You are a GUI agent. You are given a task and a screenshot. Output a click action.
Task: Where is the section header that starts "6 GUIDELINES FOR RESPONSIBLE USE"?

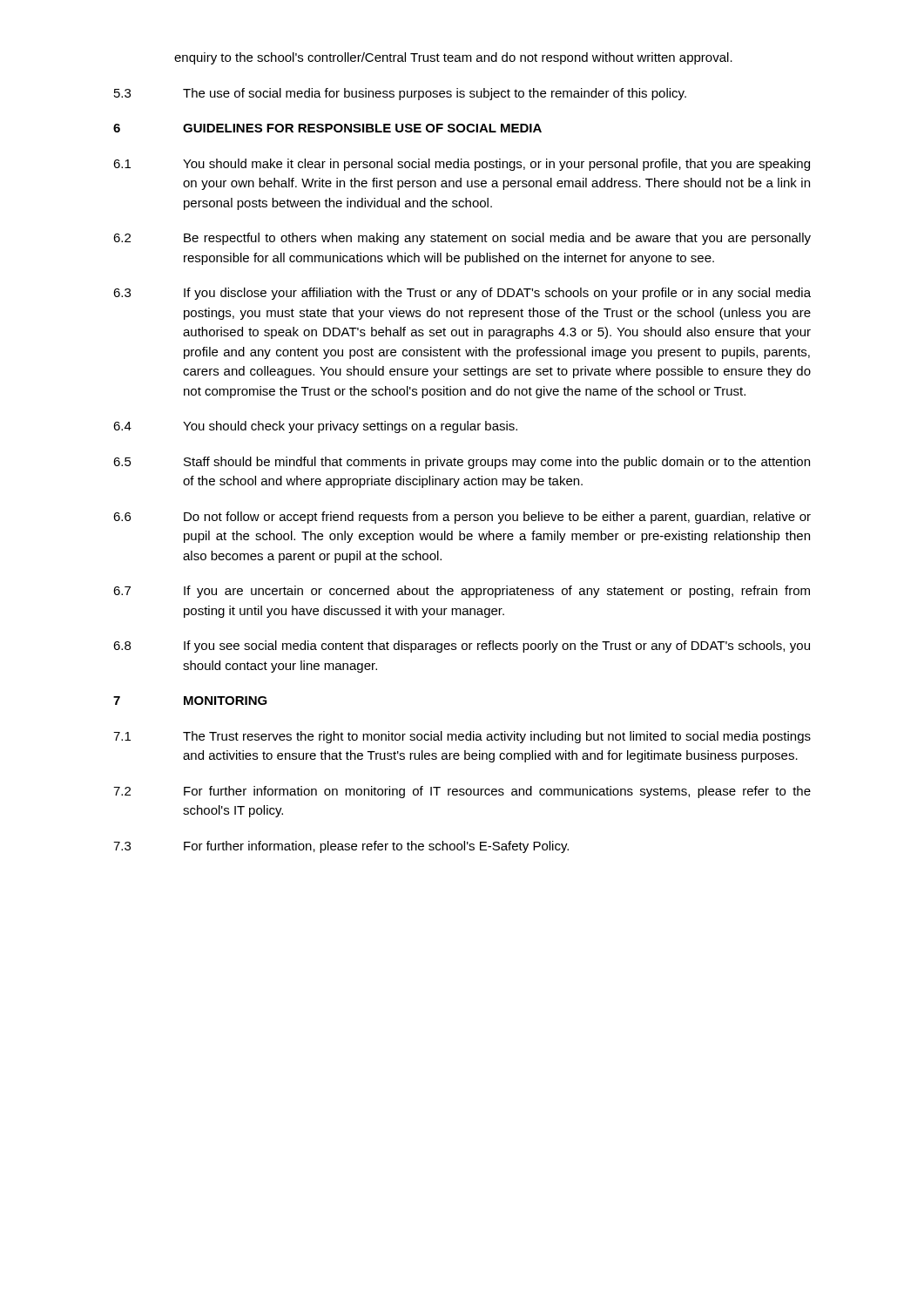[462, 128]
